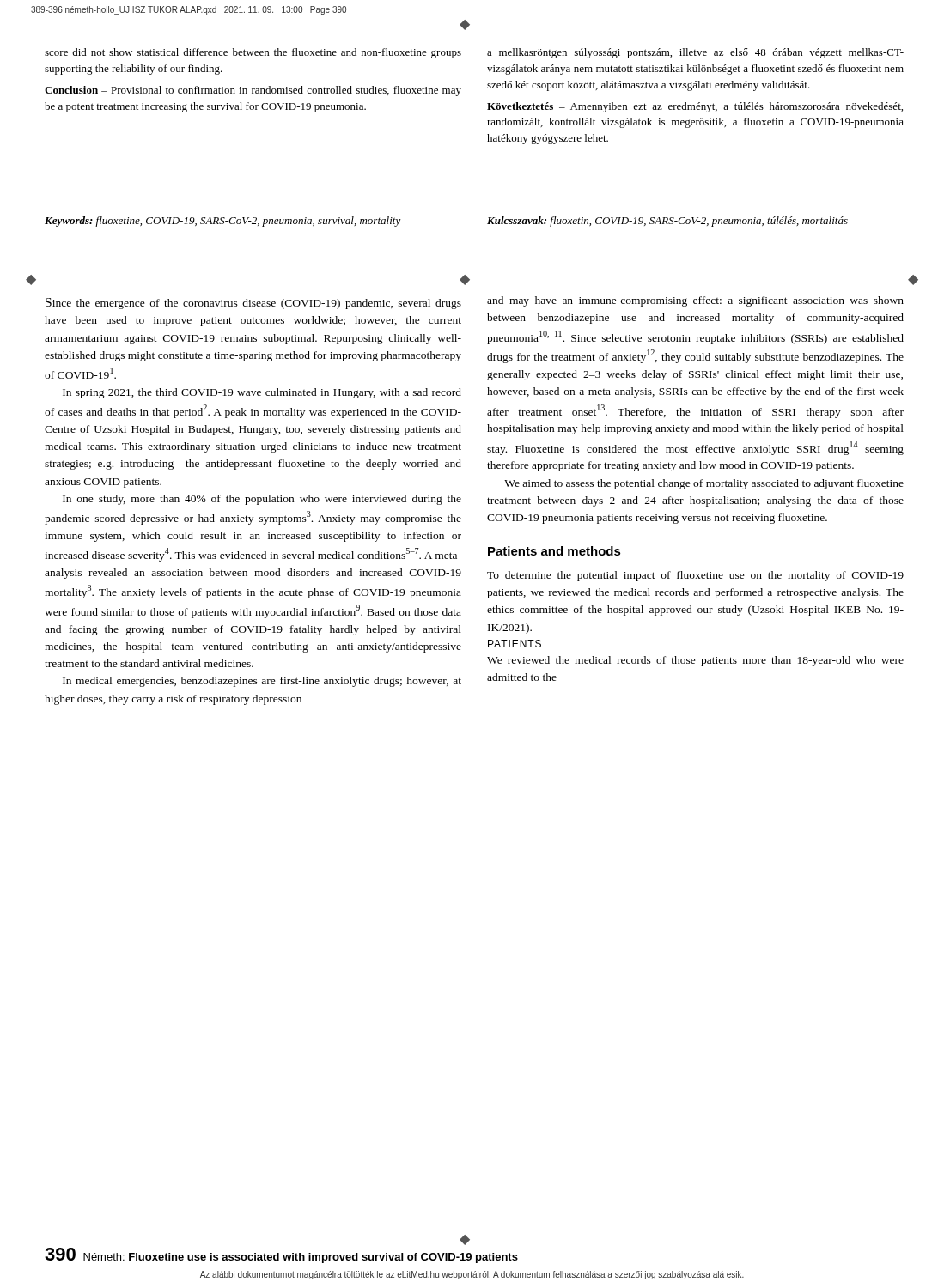Point to the block beginning "score did not"
Viewport: 944px width, 1288px height.
(x=253, y=80)
